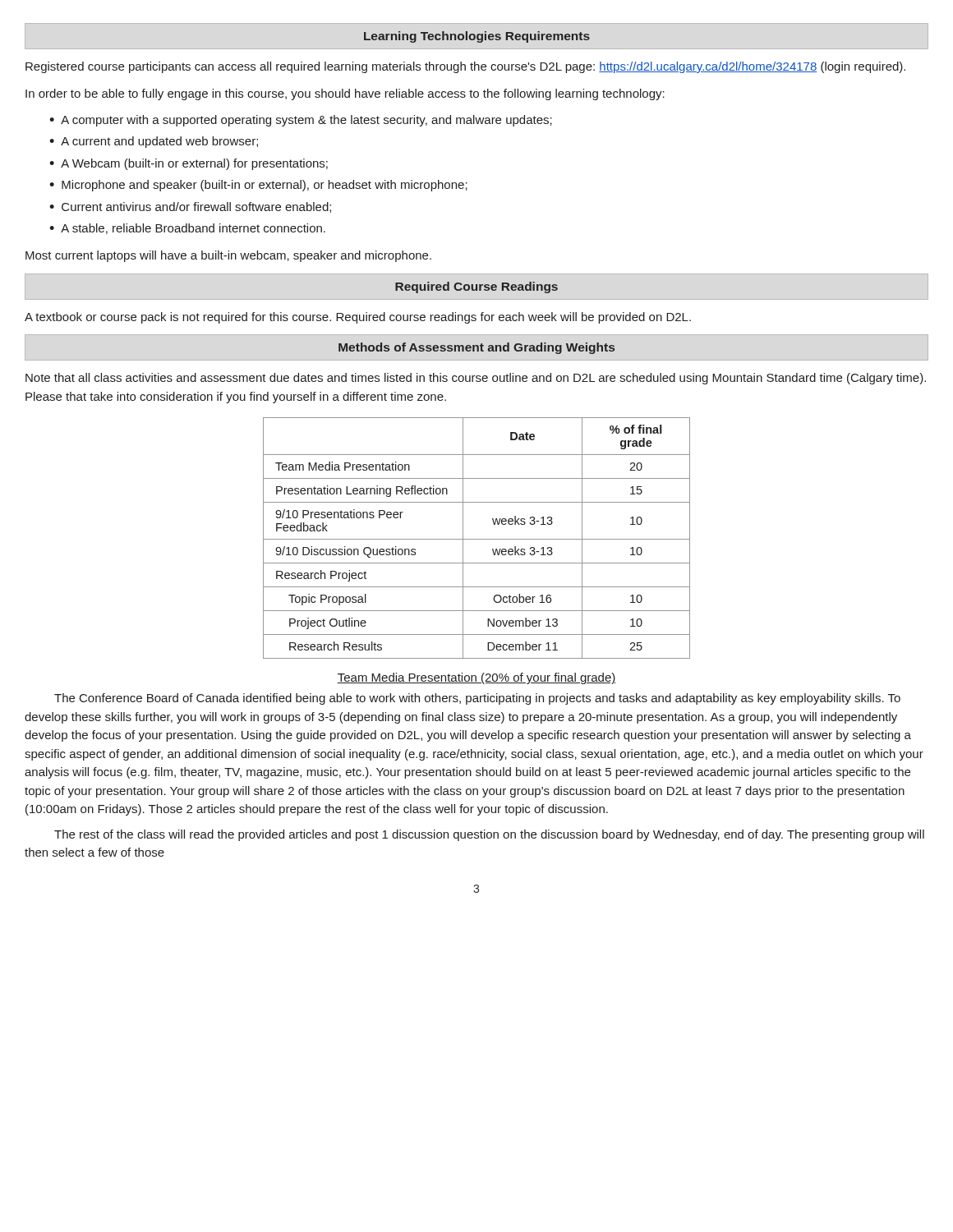Locate the region starting "Learning Technologies Requirements"
This screenshot has height=1232, width=953.
[x=476, y=36]
